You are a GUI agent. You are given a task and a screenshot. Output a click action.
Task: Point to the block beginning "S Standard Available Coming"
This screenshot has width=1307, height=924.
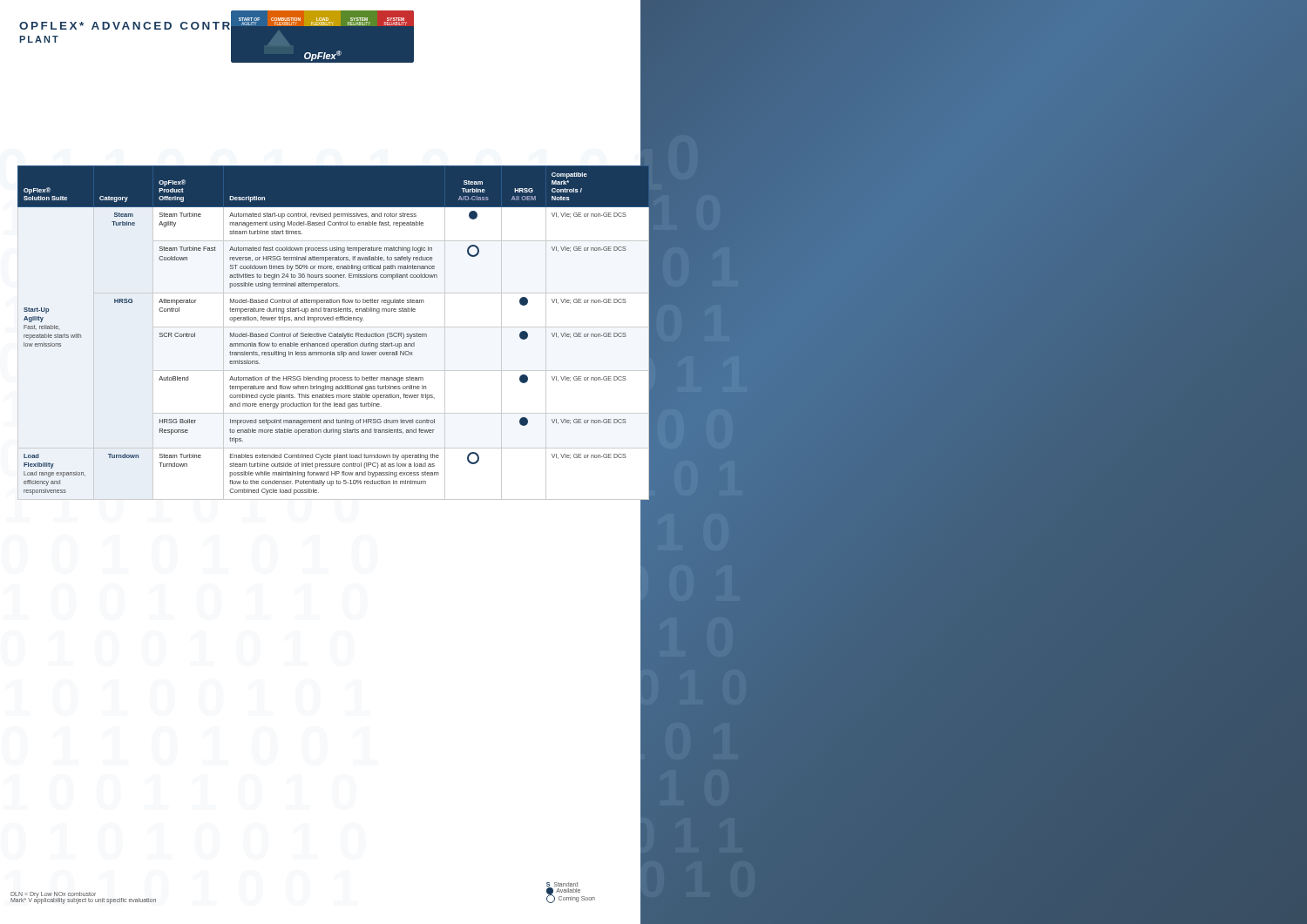tap(571, 892)
